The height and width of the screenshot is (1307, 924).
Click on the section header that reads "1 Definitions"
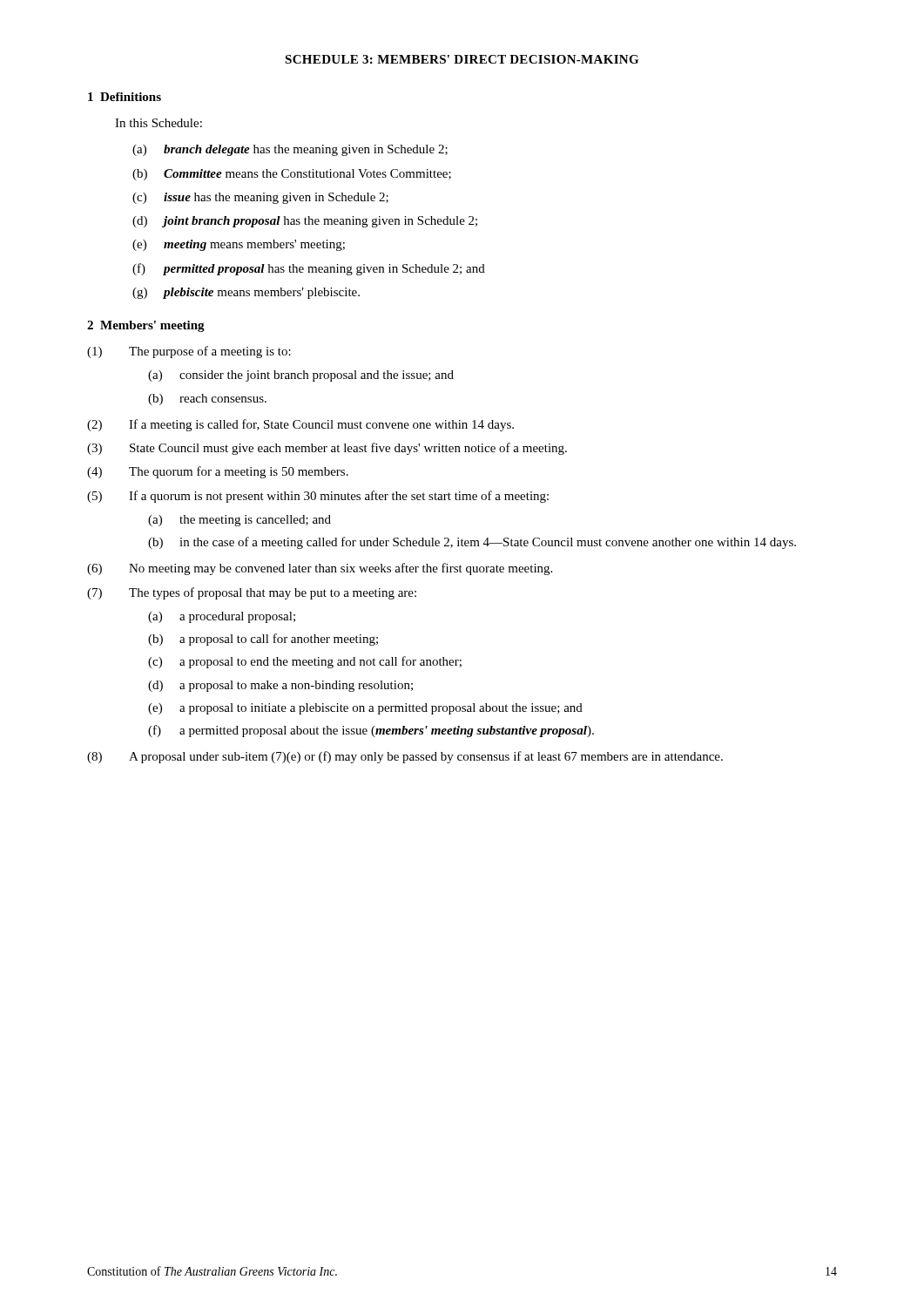(124, 97)
